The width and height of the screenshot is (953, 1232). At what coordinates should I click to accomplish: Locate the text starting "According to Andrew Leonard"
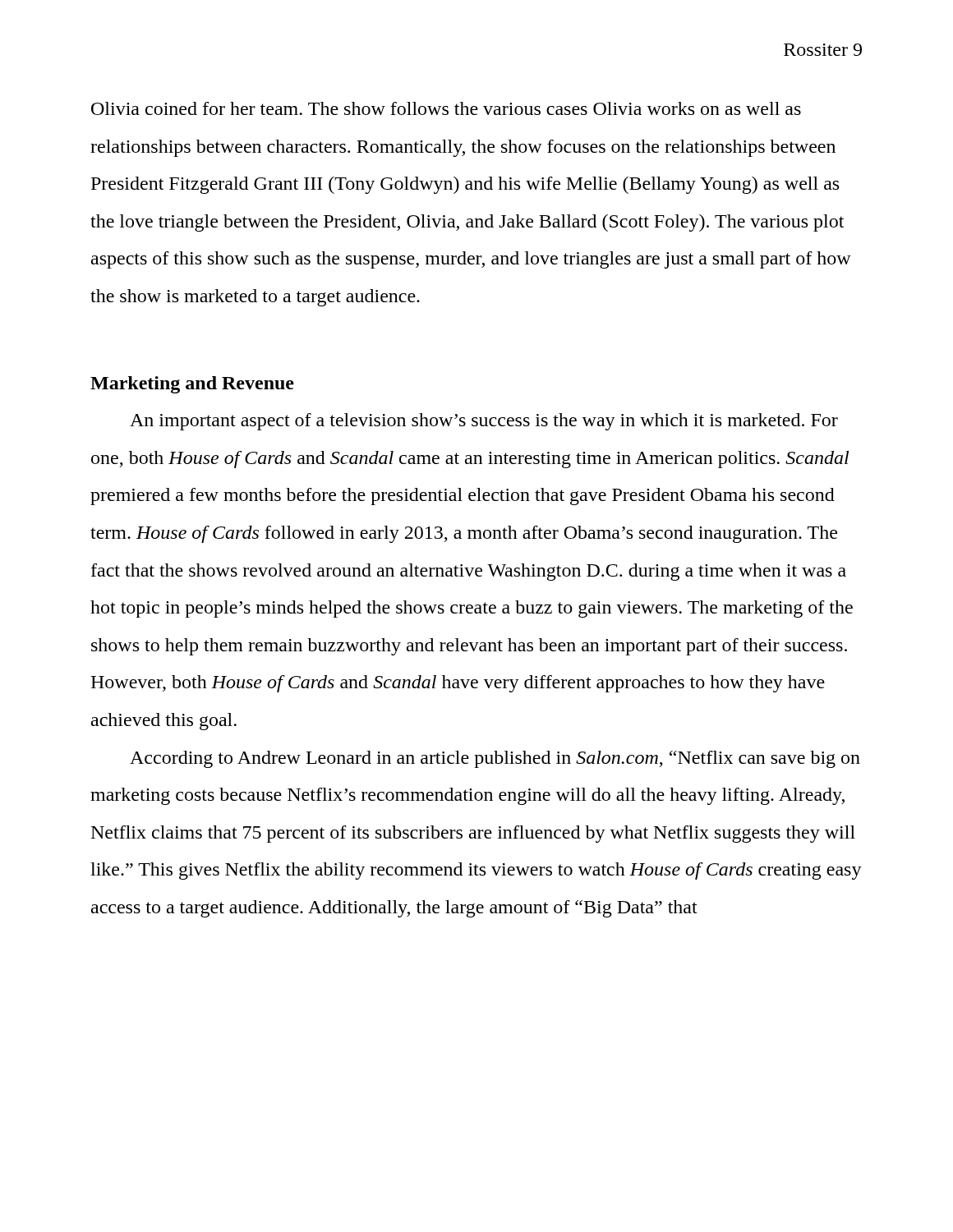[x=476, y=832]
